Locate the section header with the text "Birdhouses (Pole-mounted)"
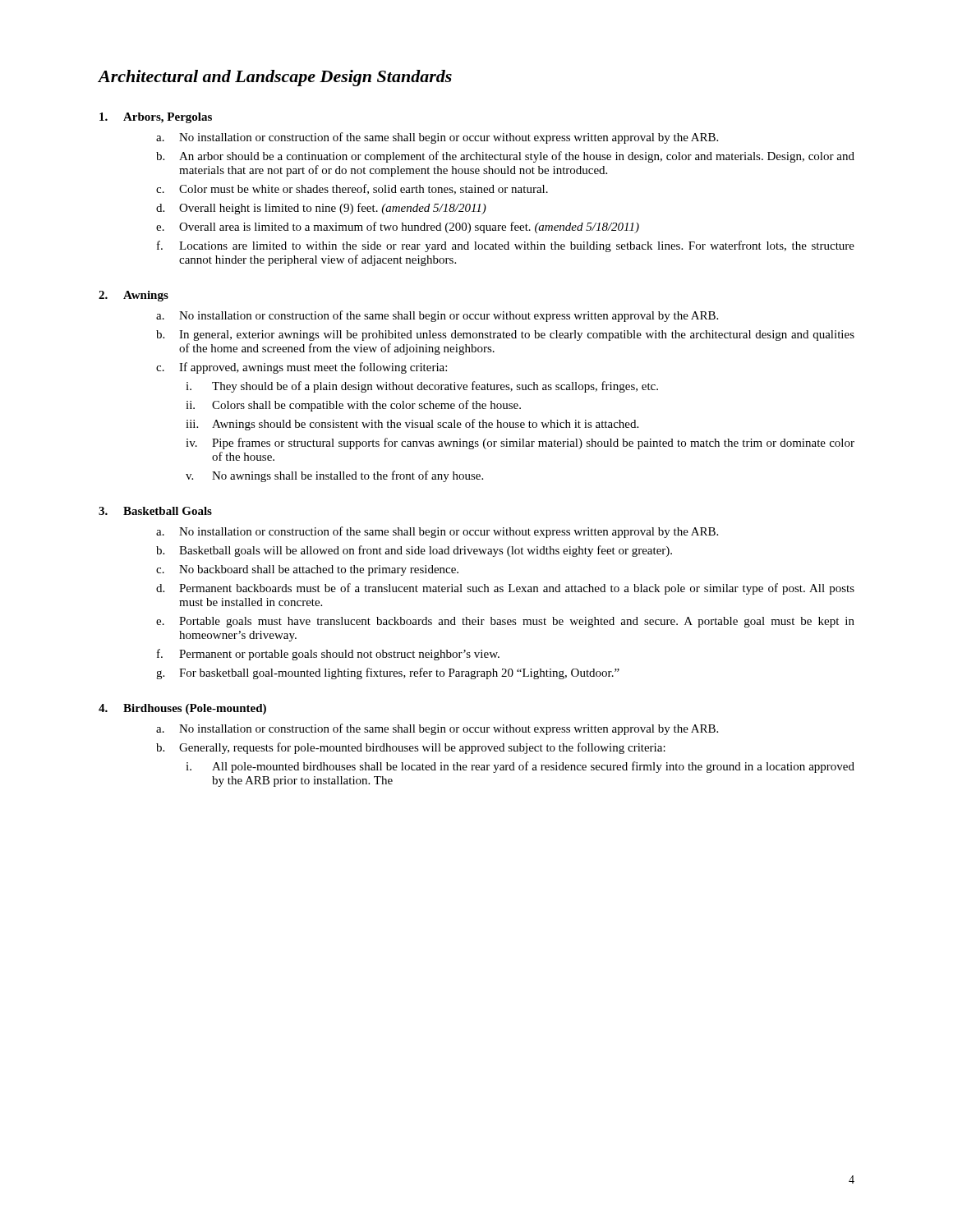Screen dimensions: 1232x953 pyautogui.click(x=195, y=708)
